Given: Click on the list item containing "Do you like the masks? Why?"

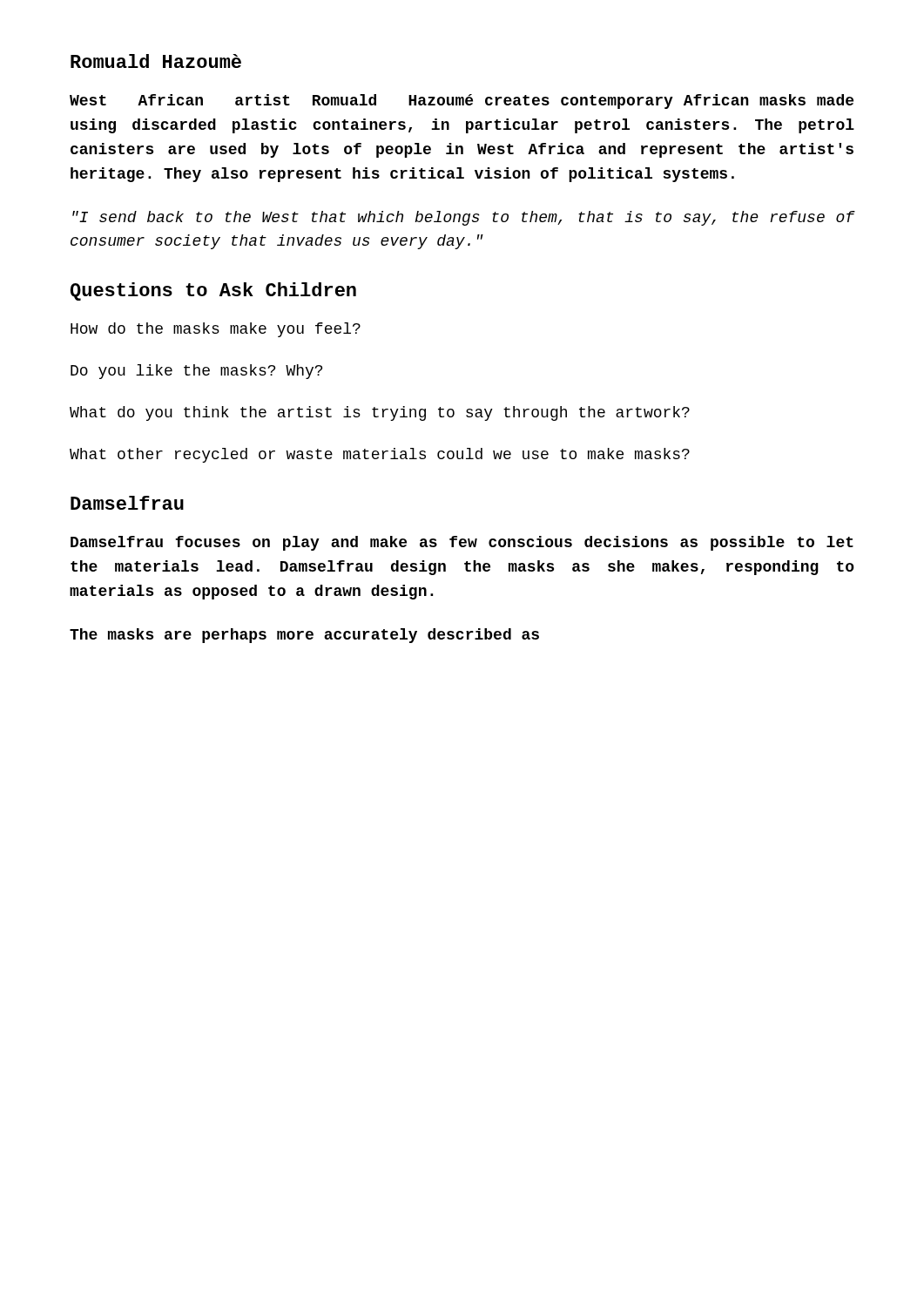Looking at the screenshot, I should click(x=197, y=371).
